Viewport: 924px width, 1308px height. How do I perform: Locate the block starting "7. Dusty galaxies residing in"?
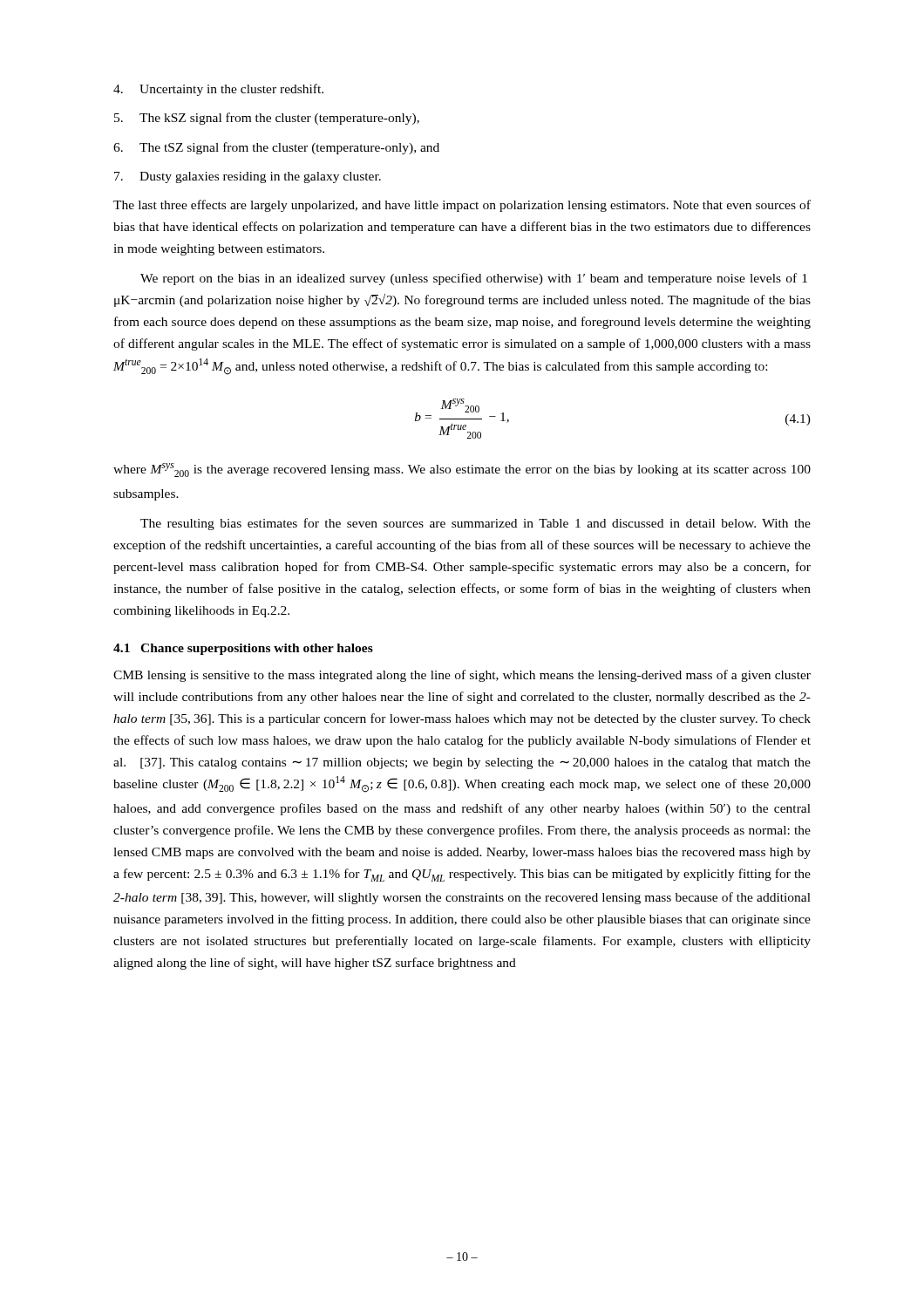[248, 177]
